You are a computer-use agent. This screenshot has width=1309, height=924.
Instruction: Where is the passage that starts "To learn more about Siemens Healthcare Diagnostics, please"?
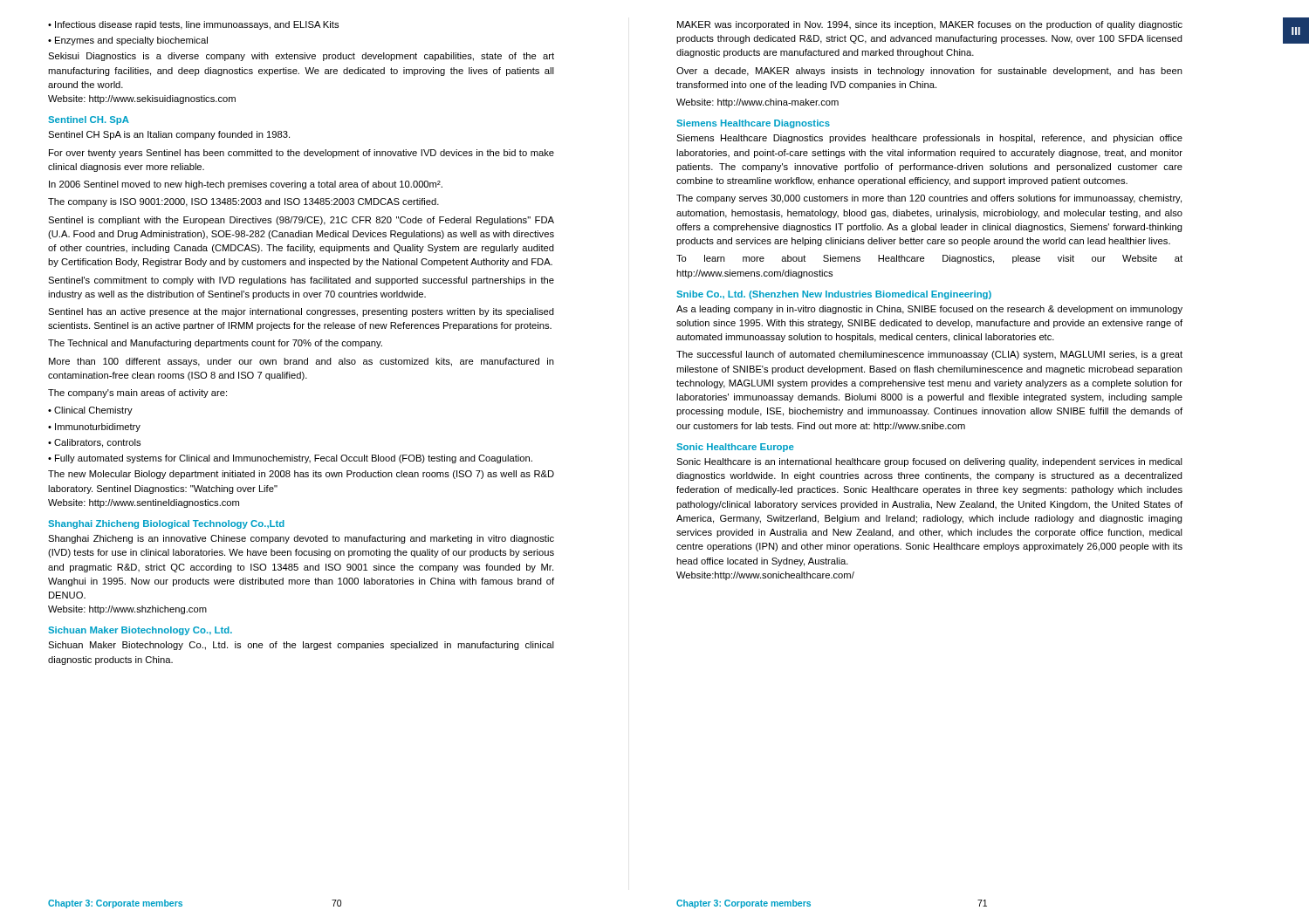[929, 266]
